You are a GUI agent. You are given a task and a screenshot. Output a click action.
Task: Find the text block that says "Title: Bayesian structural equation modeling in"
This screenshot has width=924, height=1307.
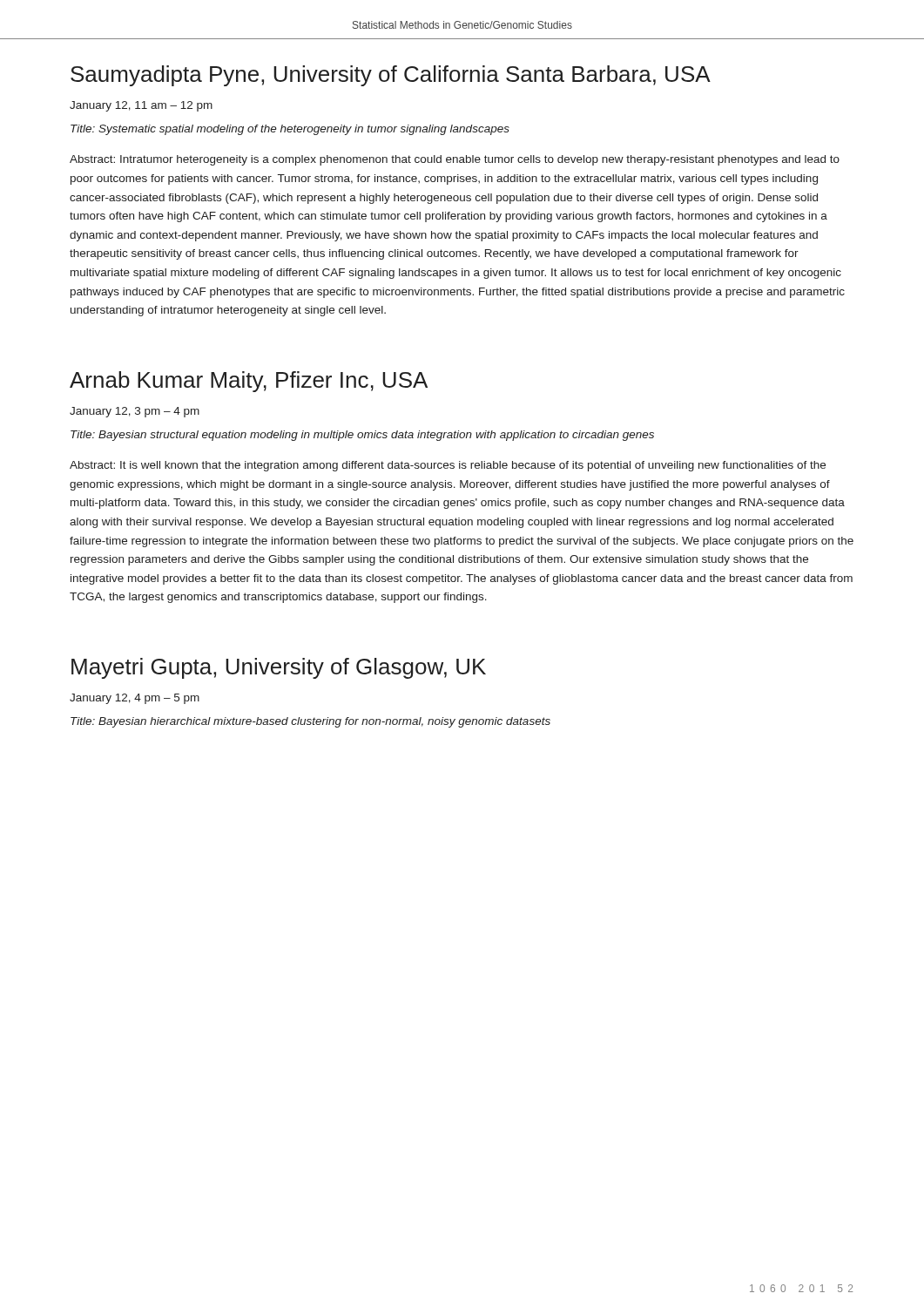pyautogui.click(x=362, y=434)
